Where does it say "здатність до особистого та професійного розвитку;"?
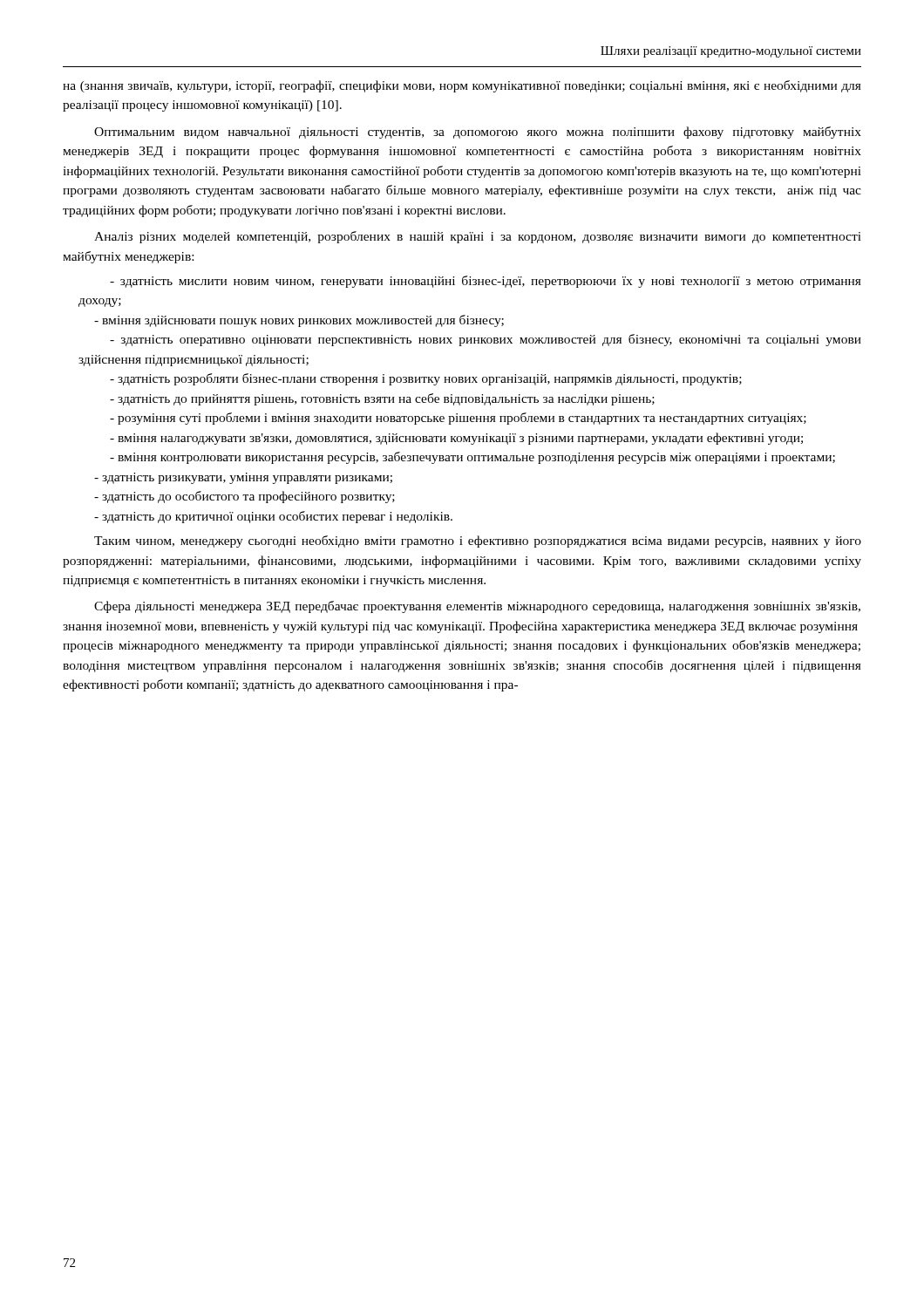This screenshot has height=1308, width=924. tap(245, 496)
